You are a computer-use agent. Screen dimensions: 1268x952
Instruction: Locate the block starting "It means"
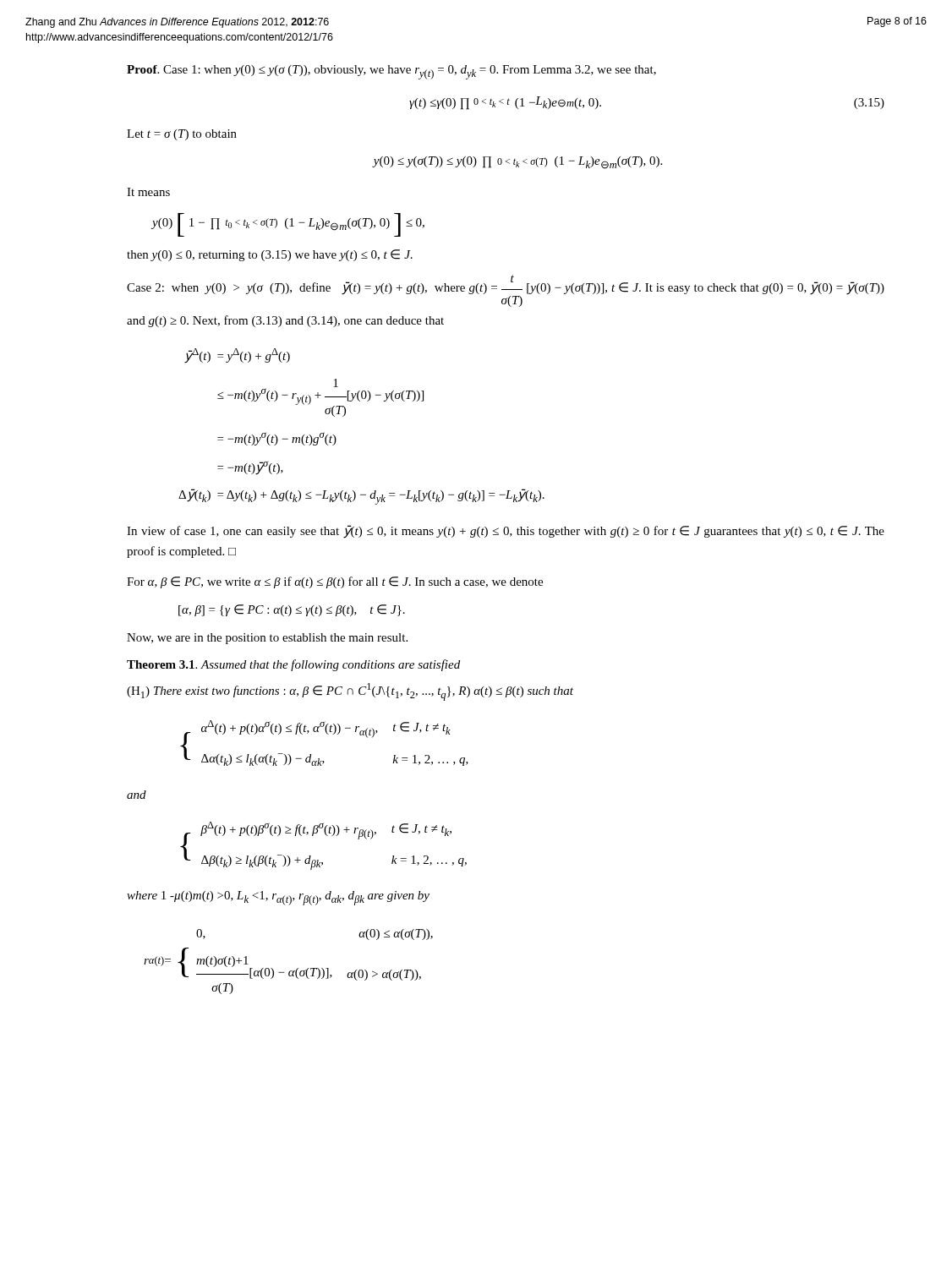tap(148, 192)
